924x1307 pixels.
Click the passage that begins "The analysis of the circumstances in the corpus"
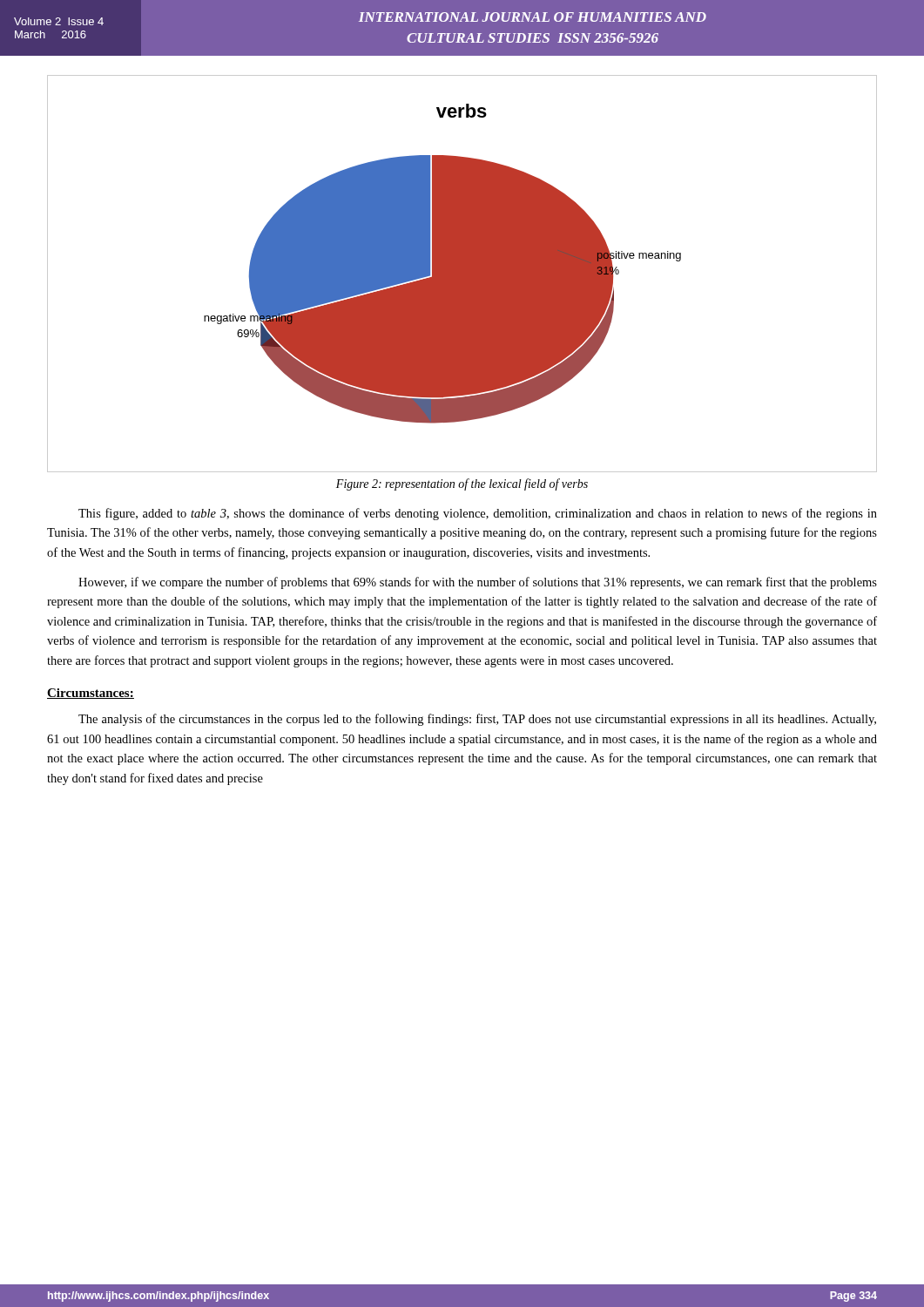(462, 749)
